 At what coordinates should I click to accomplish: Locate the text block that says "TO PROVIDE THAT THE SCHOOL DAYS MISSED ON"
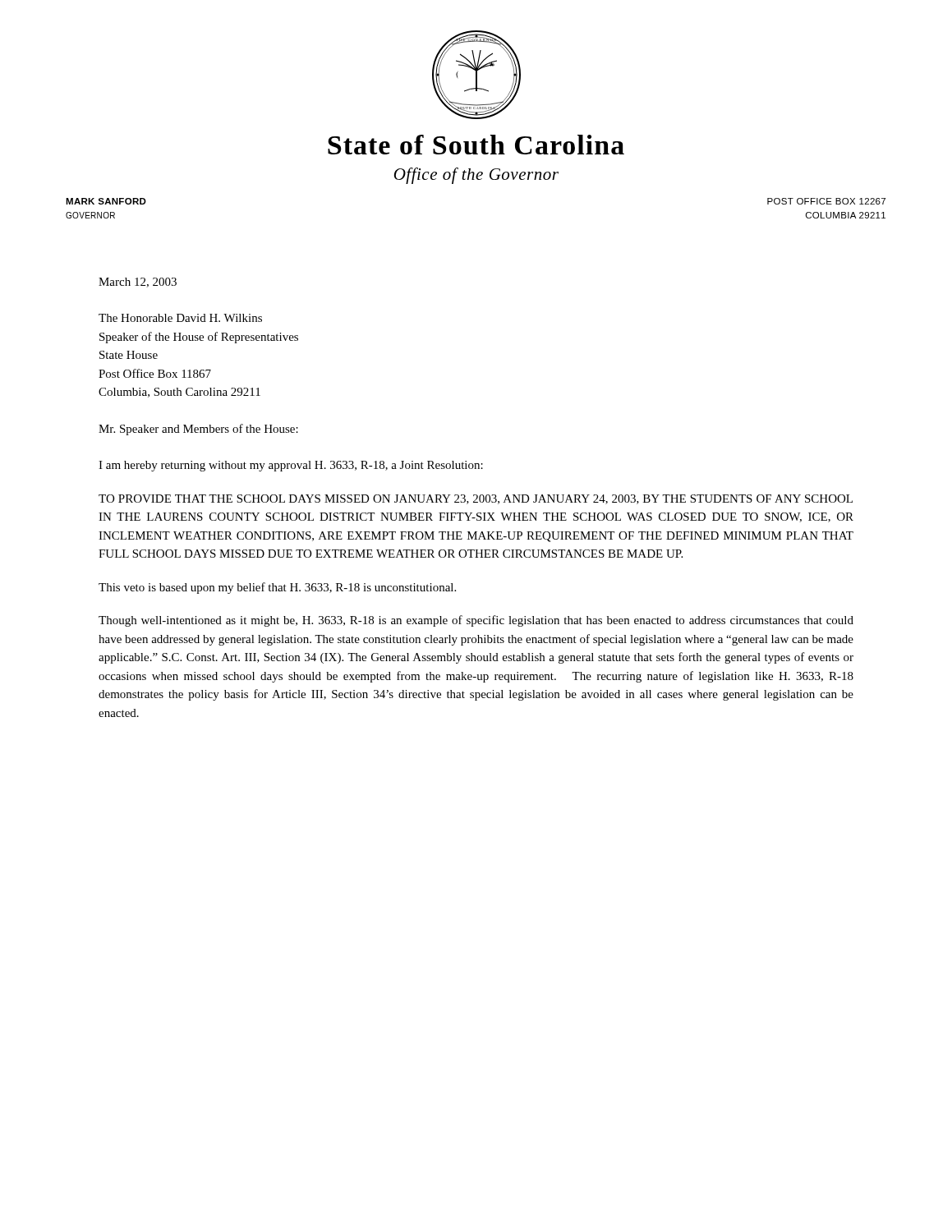[476, 526]
